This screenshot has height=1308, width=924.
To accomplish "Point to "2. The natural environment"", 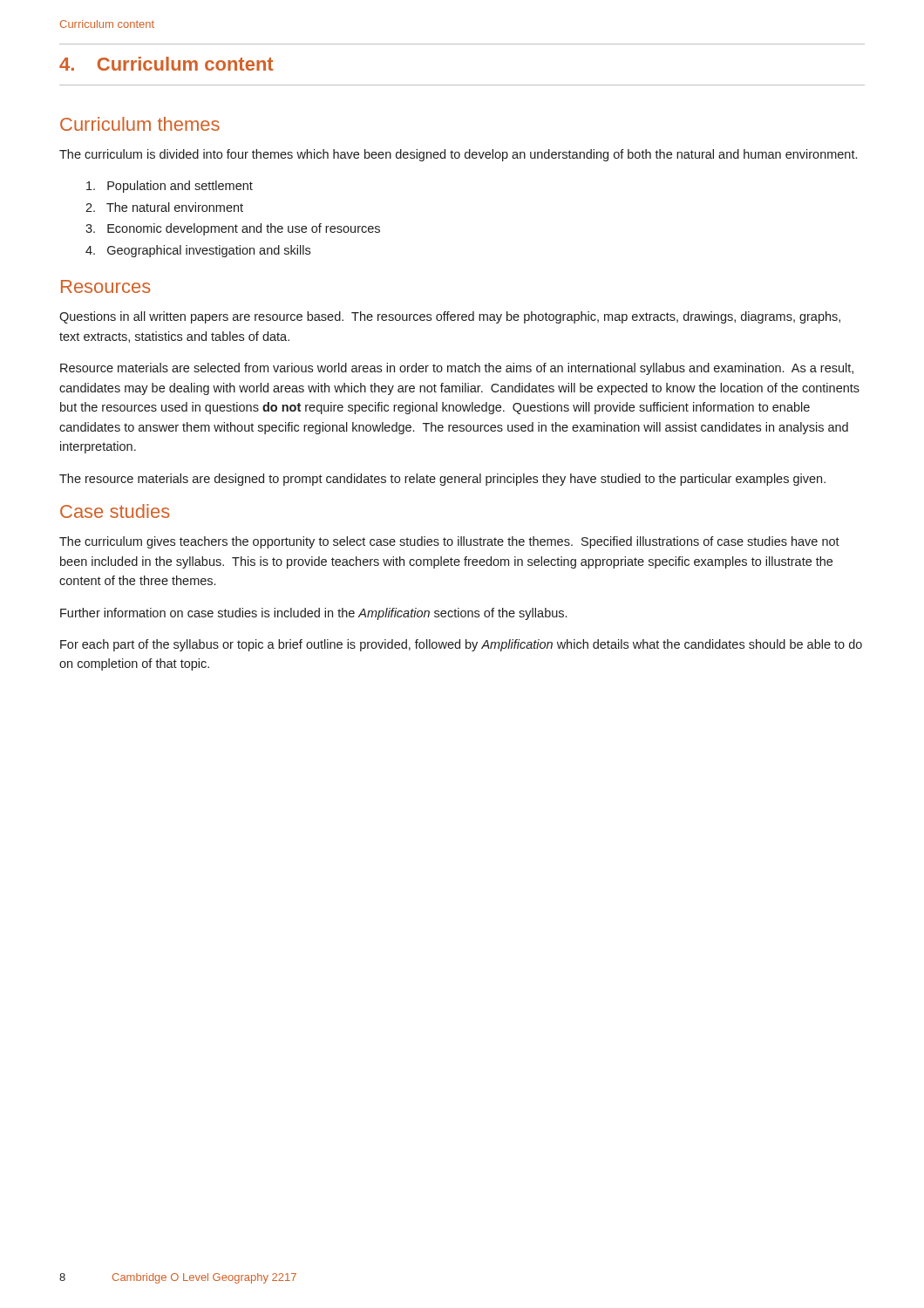I will click(164, 208).
